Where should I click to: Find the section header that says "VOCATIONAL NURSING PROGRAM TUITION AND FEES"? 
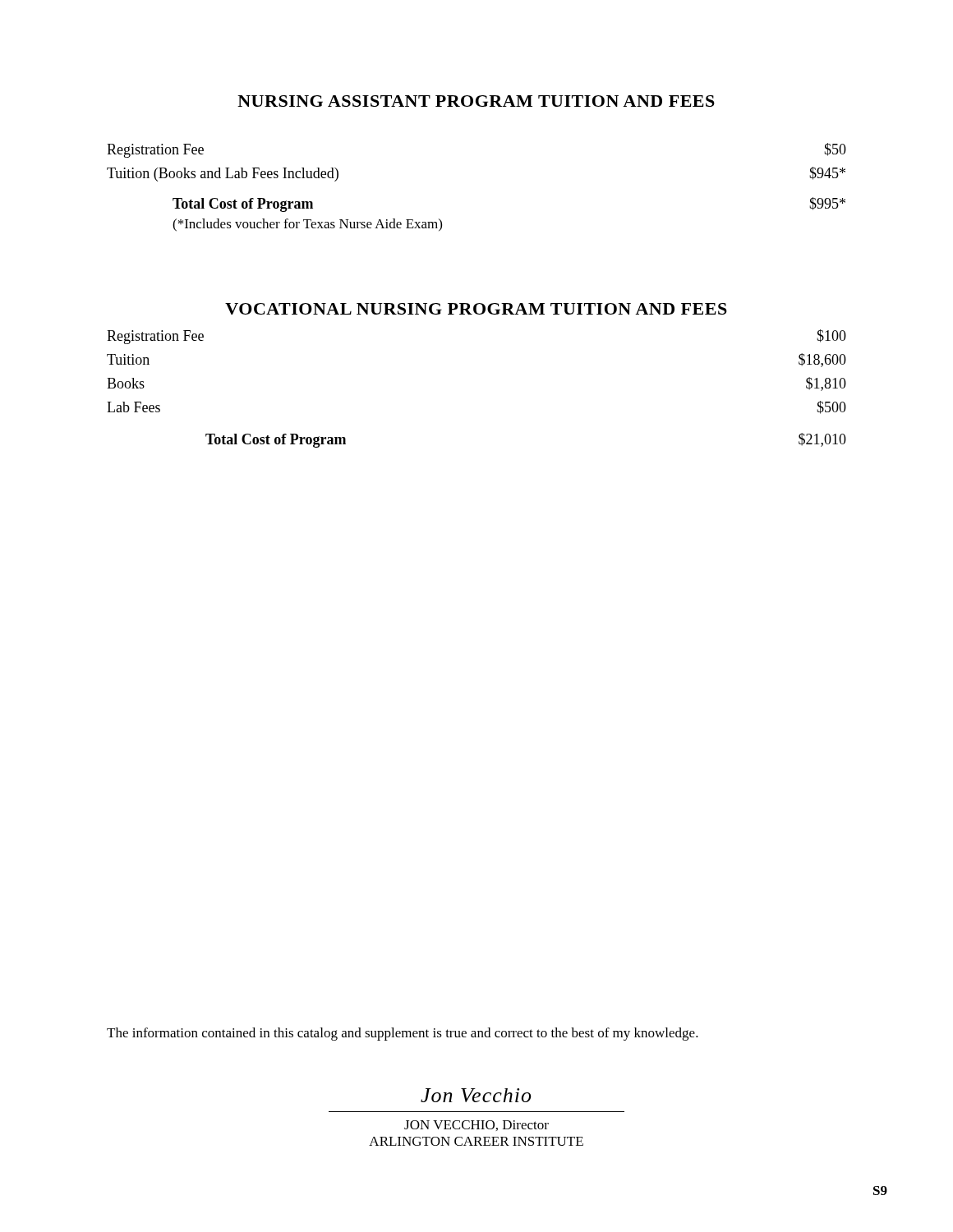point(476,308)
